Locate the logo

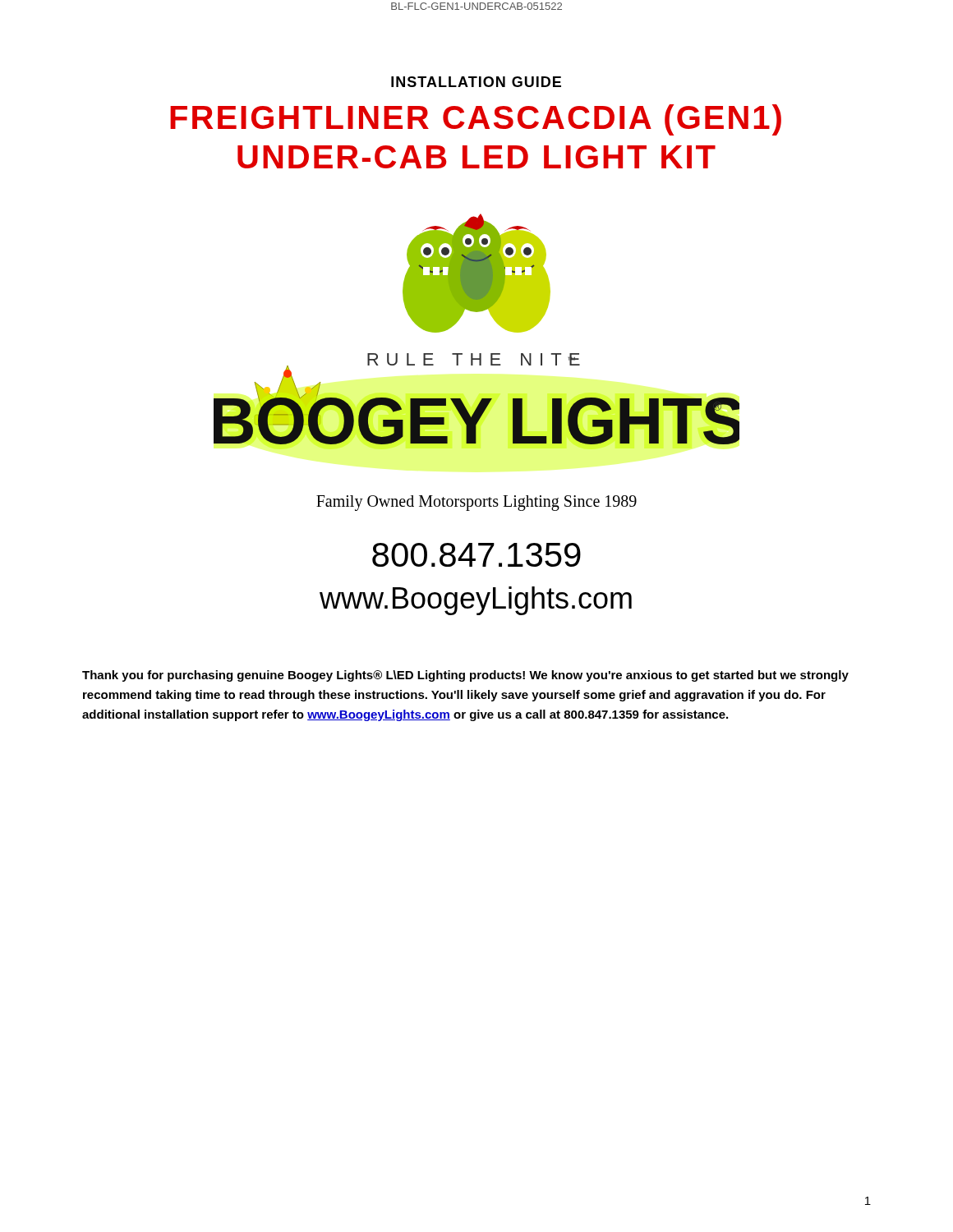point(476,342)
